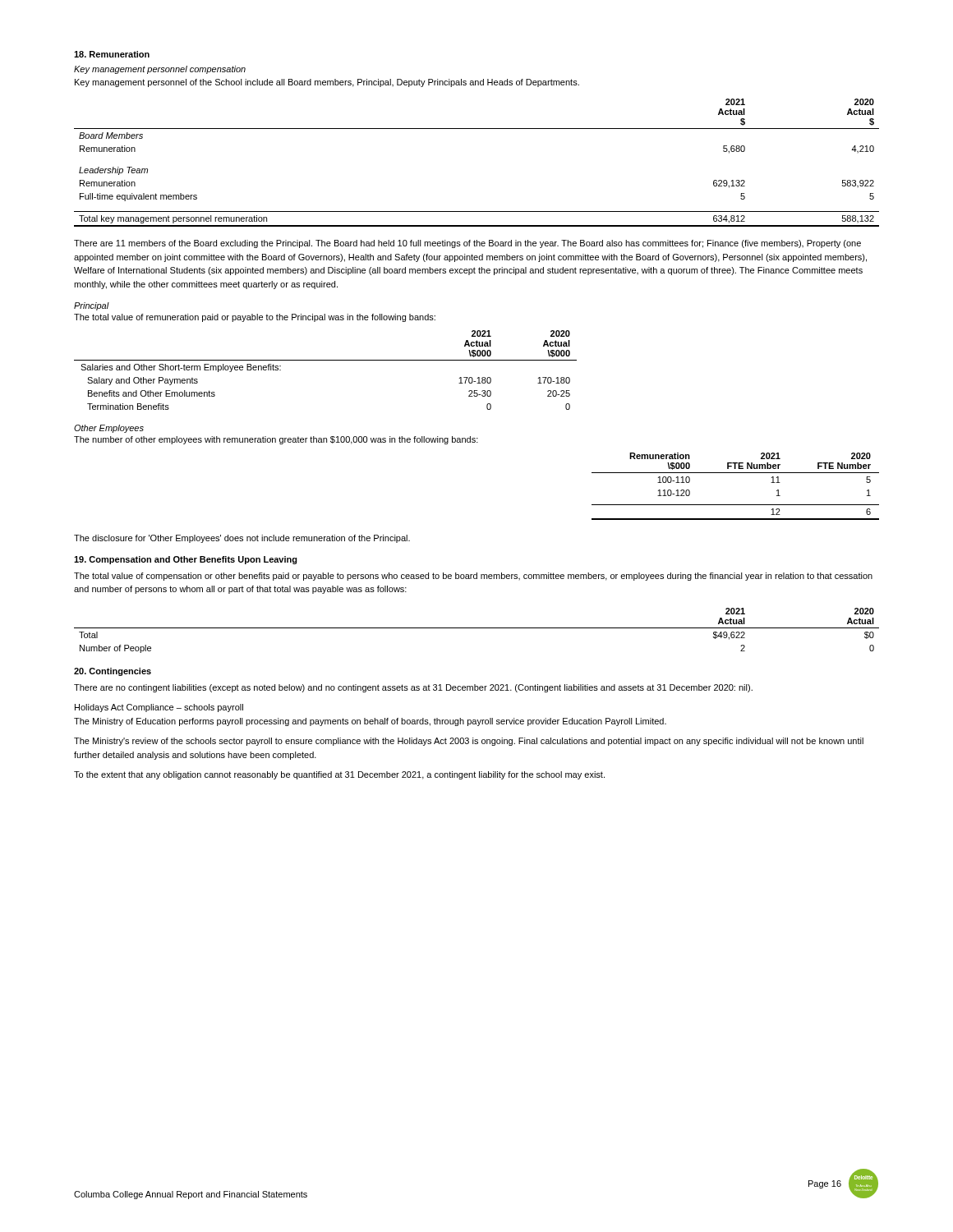Image resolution: width=953 pixels, height=1232 pixels.
Task: Find the table that mentions "2020 FTE Number"
Action: click(476, 488)
